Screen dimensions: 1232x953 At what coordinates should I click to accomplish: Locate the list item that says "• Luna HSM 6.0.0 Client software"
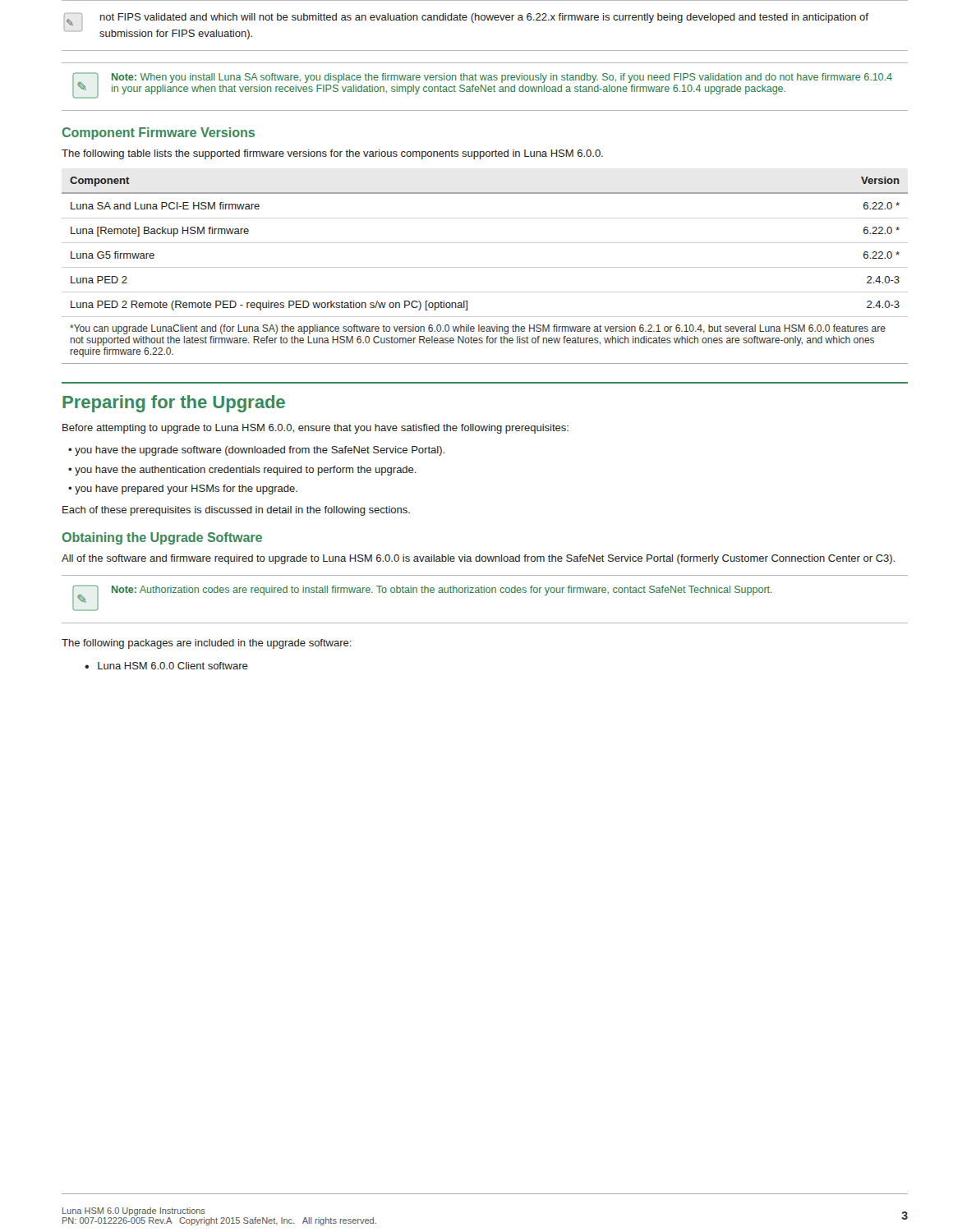(166, 667)
